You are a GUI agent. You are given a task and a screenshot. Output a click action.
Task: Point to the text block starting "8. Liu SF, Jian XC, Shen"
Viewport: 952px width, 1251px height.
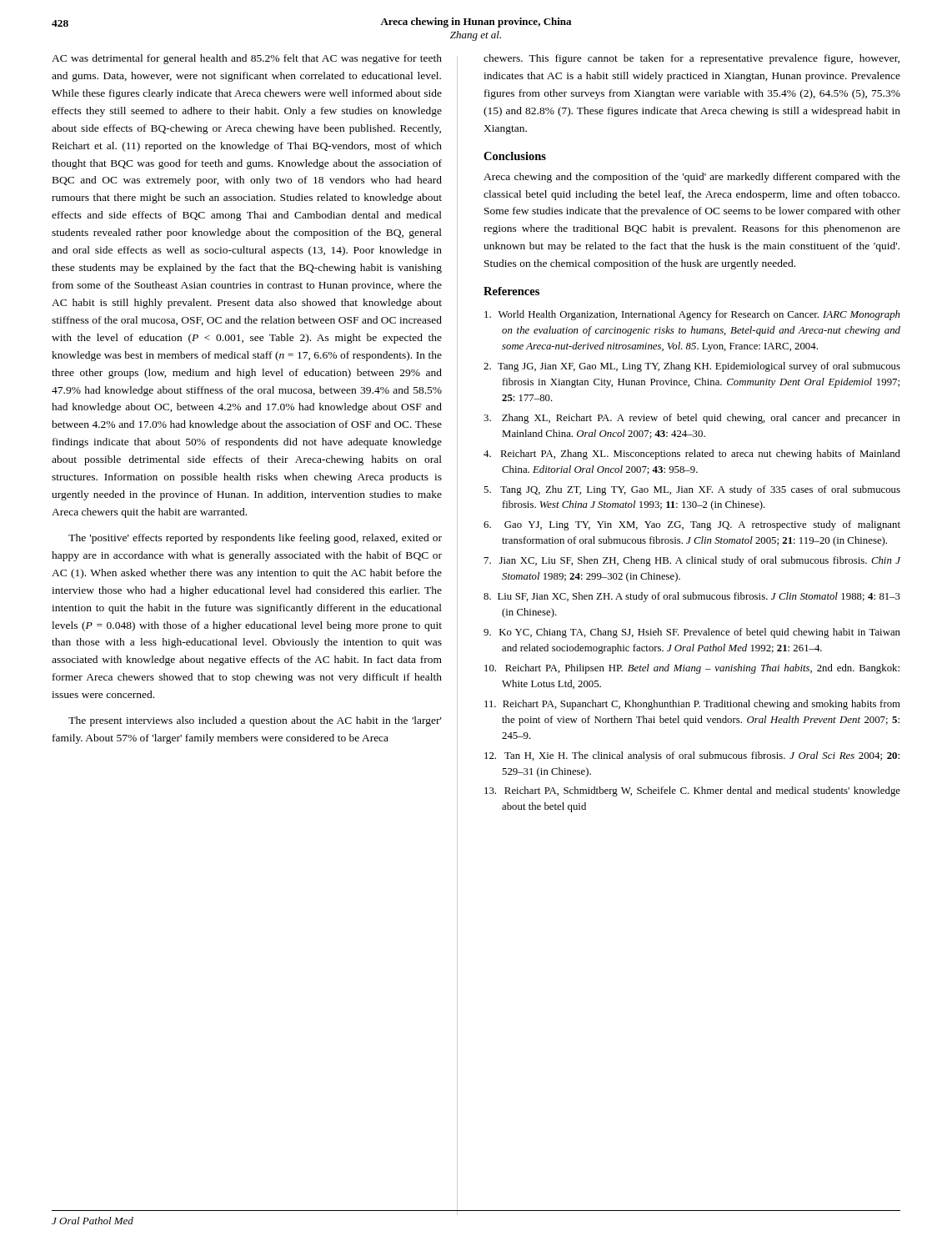pos(692,604)
